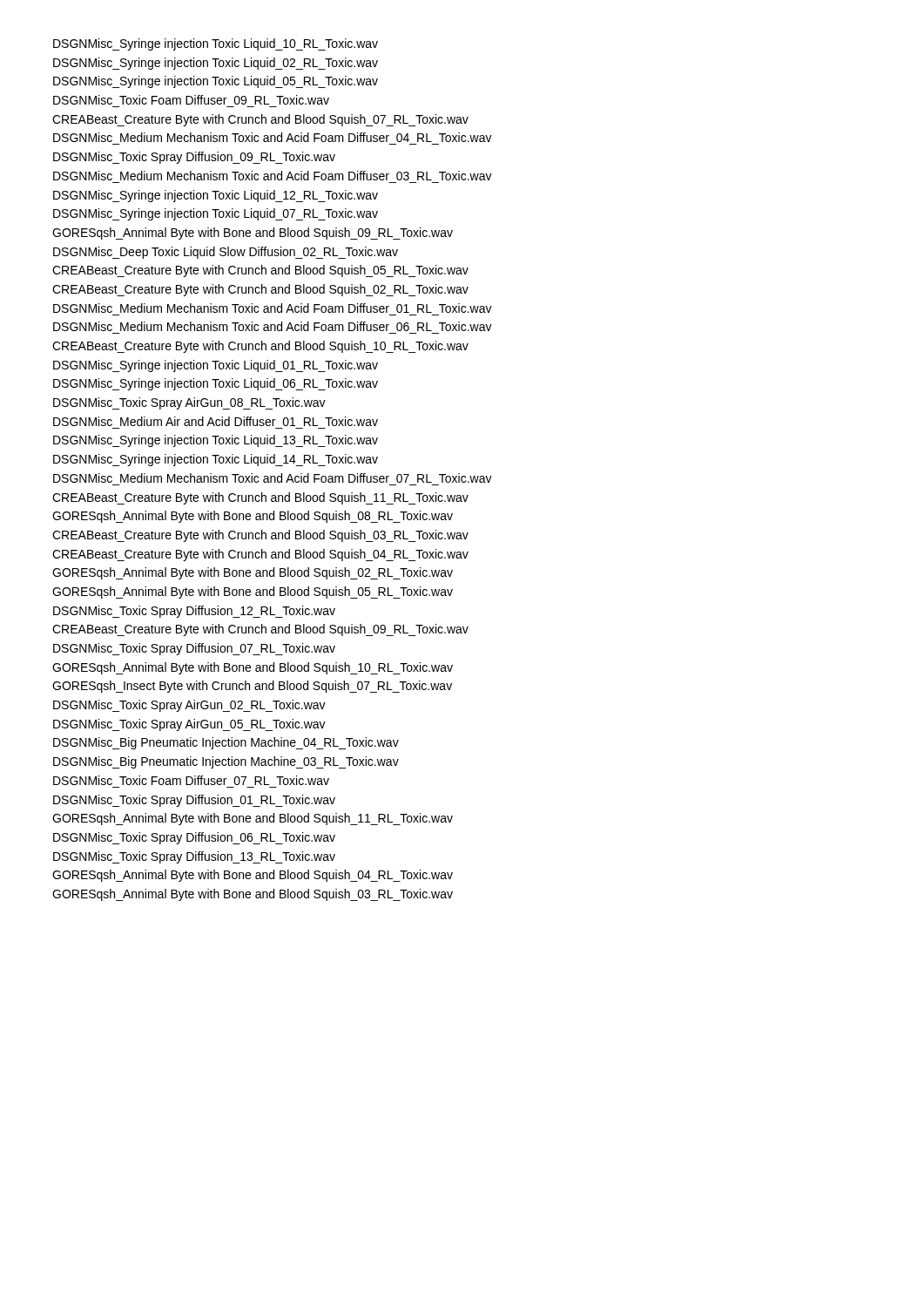Locate the block starting "CREABeast_Creature Byte with Crunch and Blood Squish_07_RL_Toxic.wav"
The image size is (924, 1307).
point(260,119)
